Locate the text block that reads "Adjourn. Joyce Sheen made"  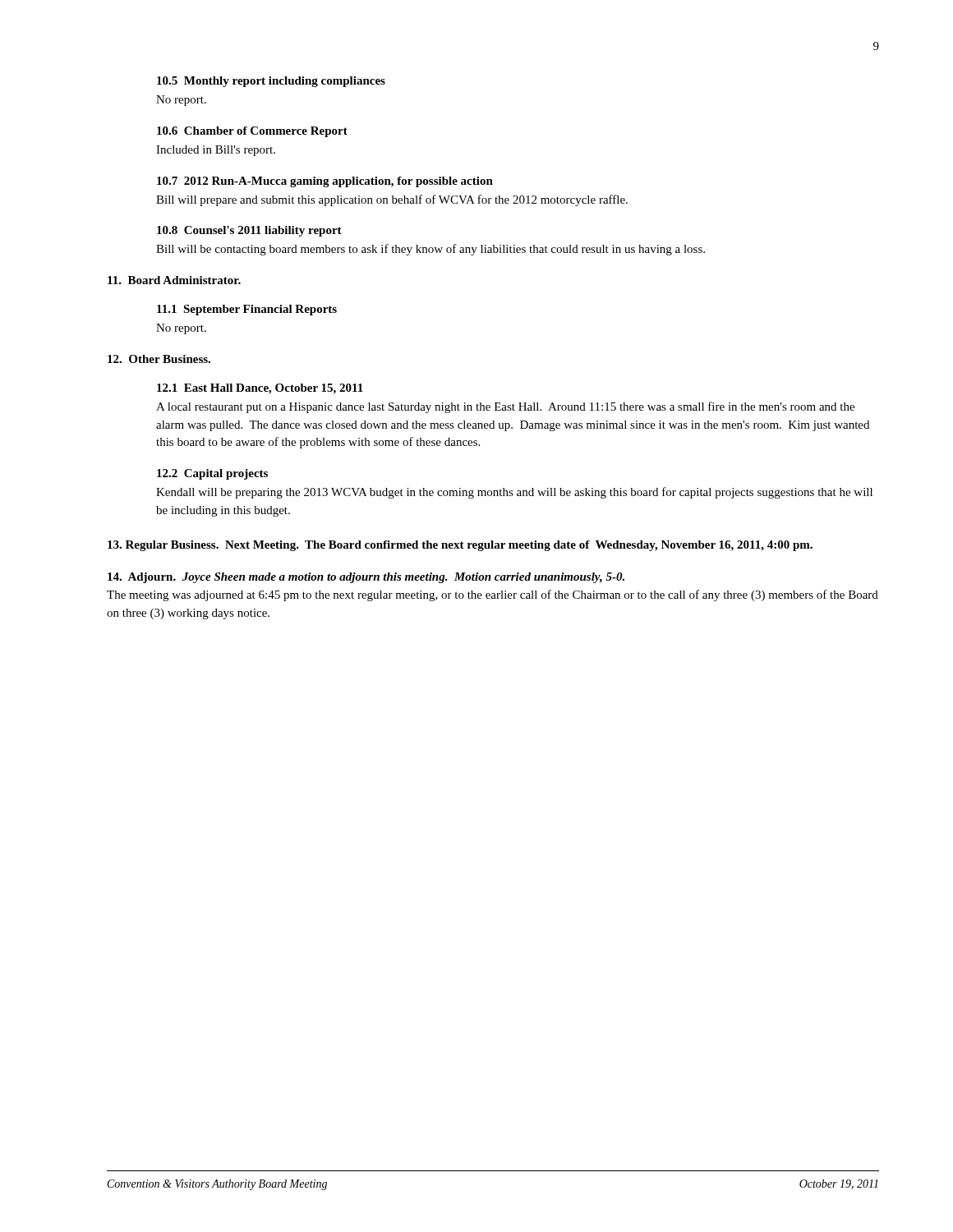click(493, 595)
